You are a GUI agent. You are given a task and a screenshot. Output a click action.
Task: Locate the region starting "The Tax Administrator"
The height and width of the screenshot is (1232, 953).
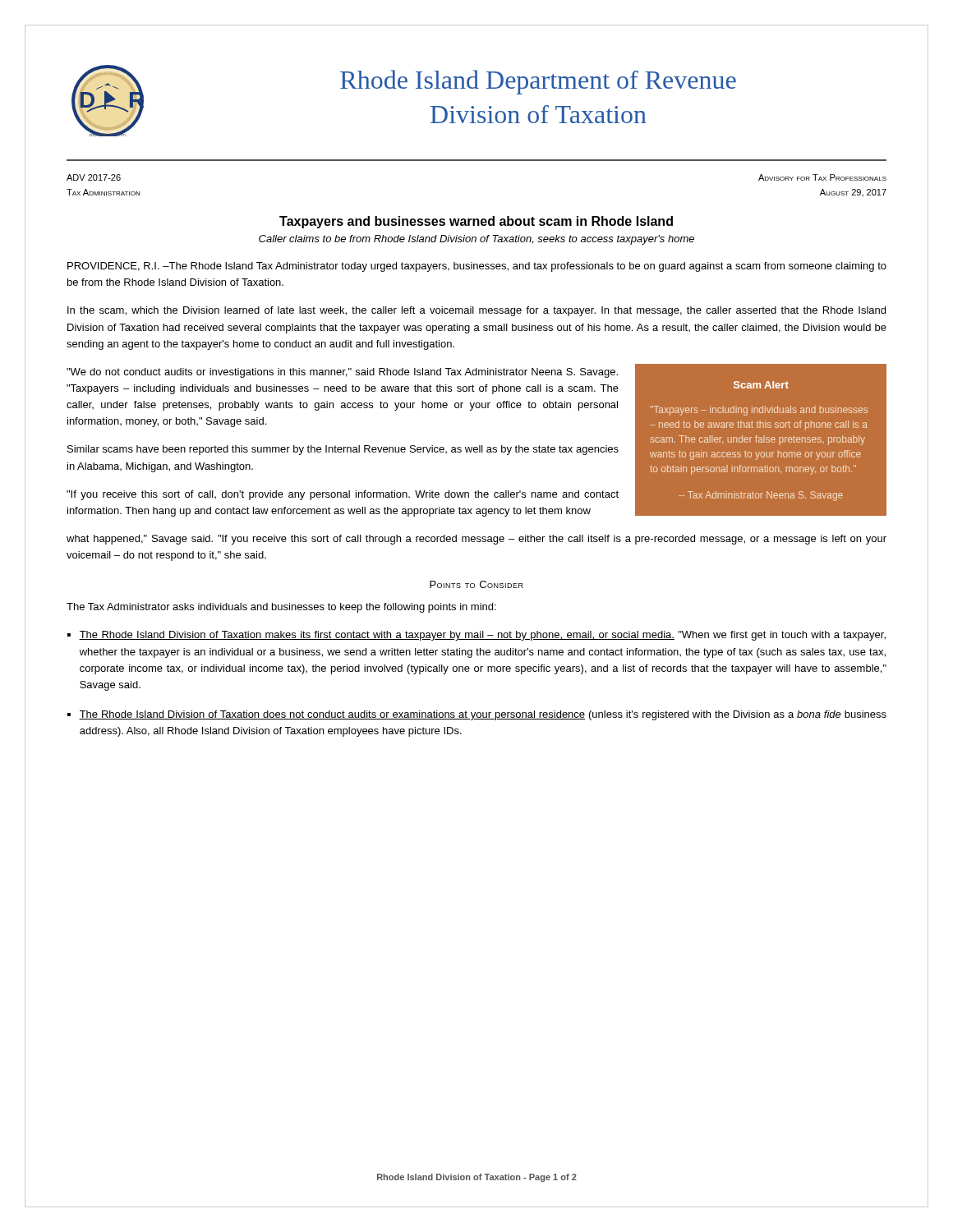(x=282, y=607)
